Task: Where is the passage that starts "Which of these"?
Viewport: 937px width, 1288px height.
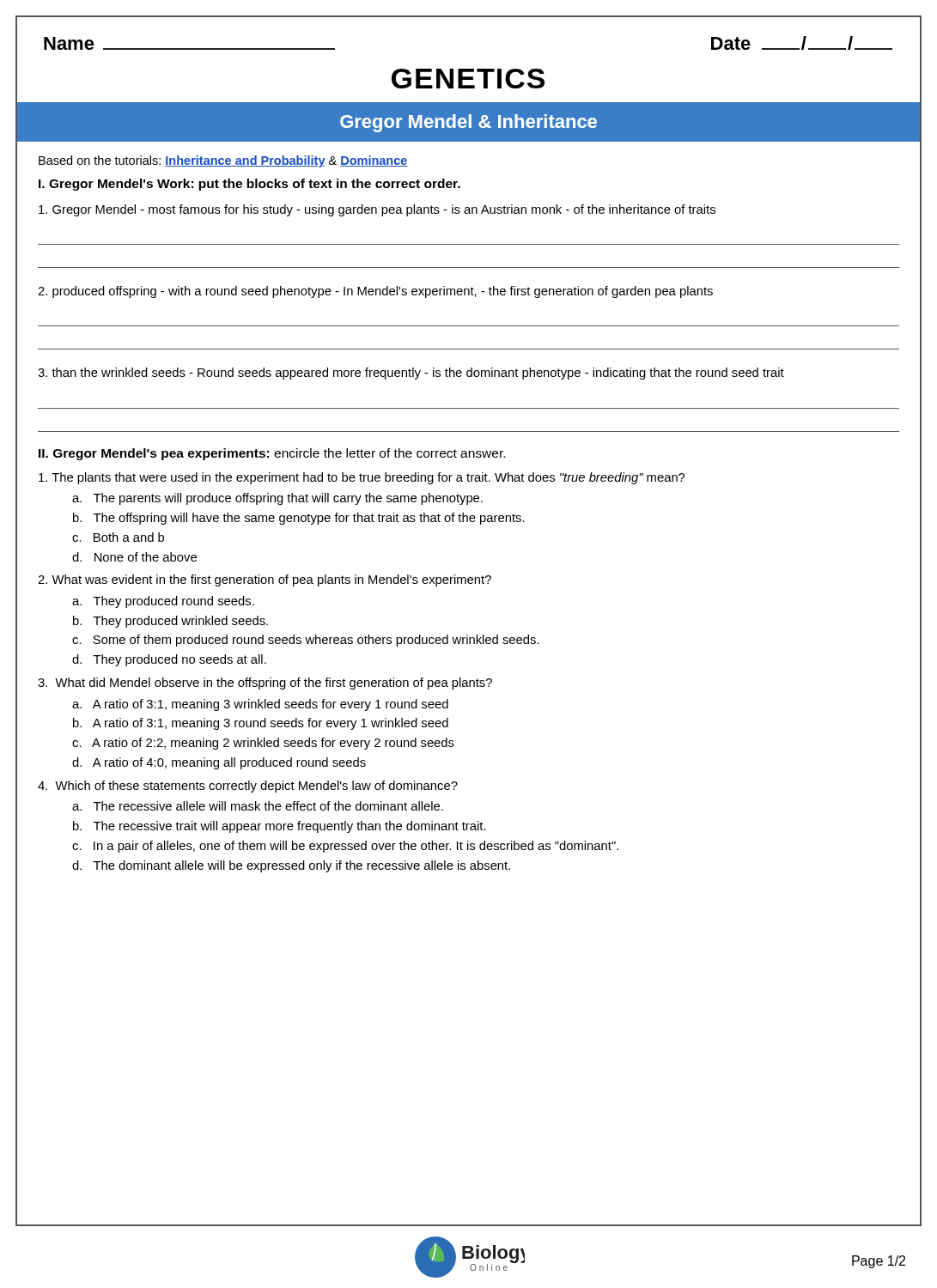Action: coord(248,786)
